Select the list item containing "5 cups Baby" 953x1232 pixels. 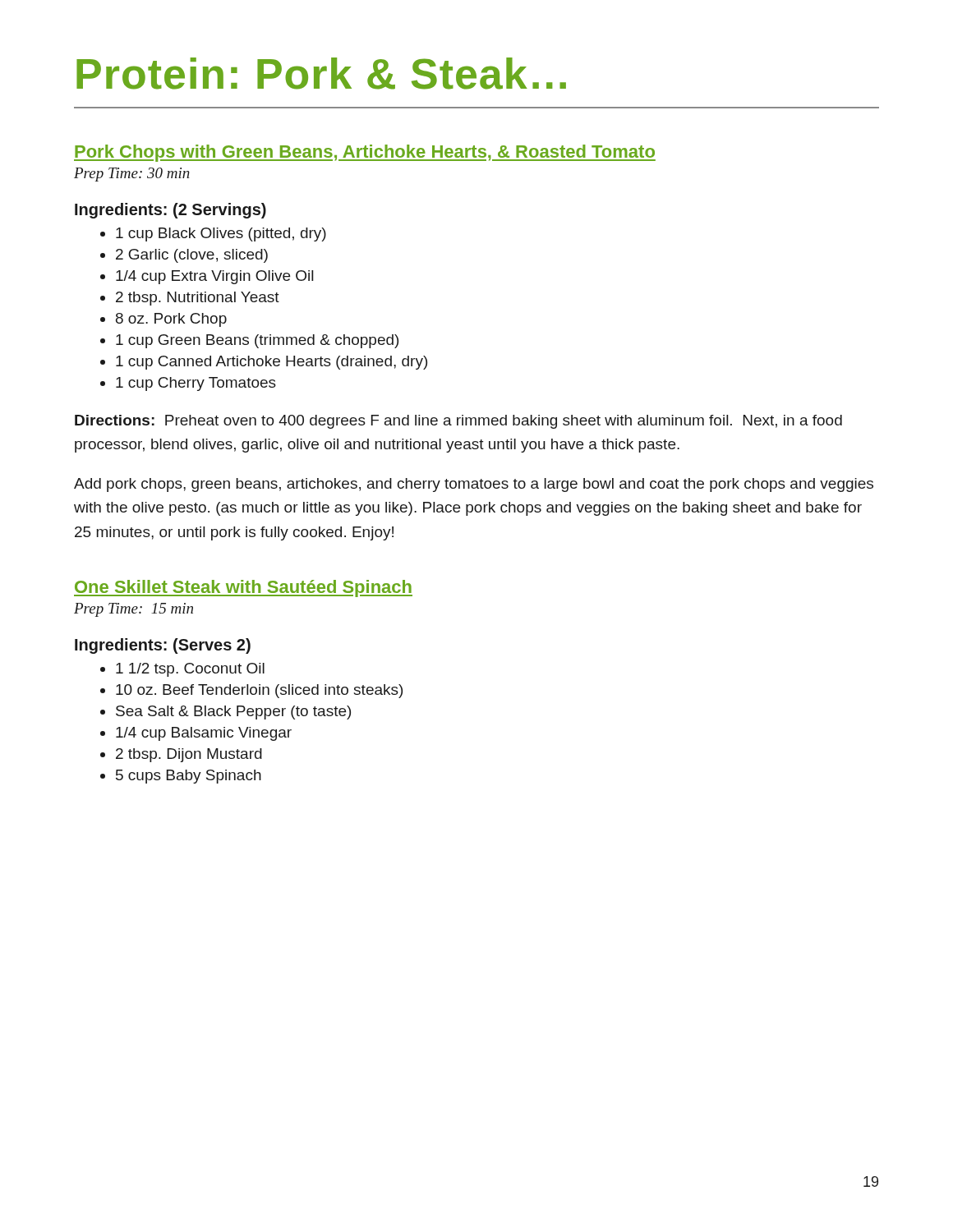pyautogui.click(x=188, y=775)
